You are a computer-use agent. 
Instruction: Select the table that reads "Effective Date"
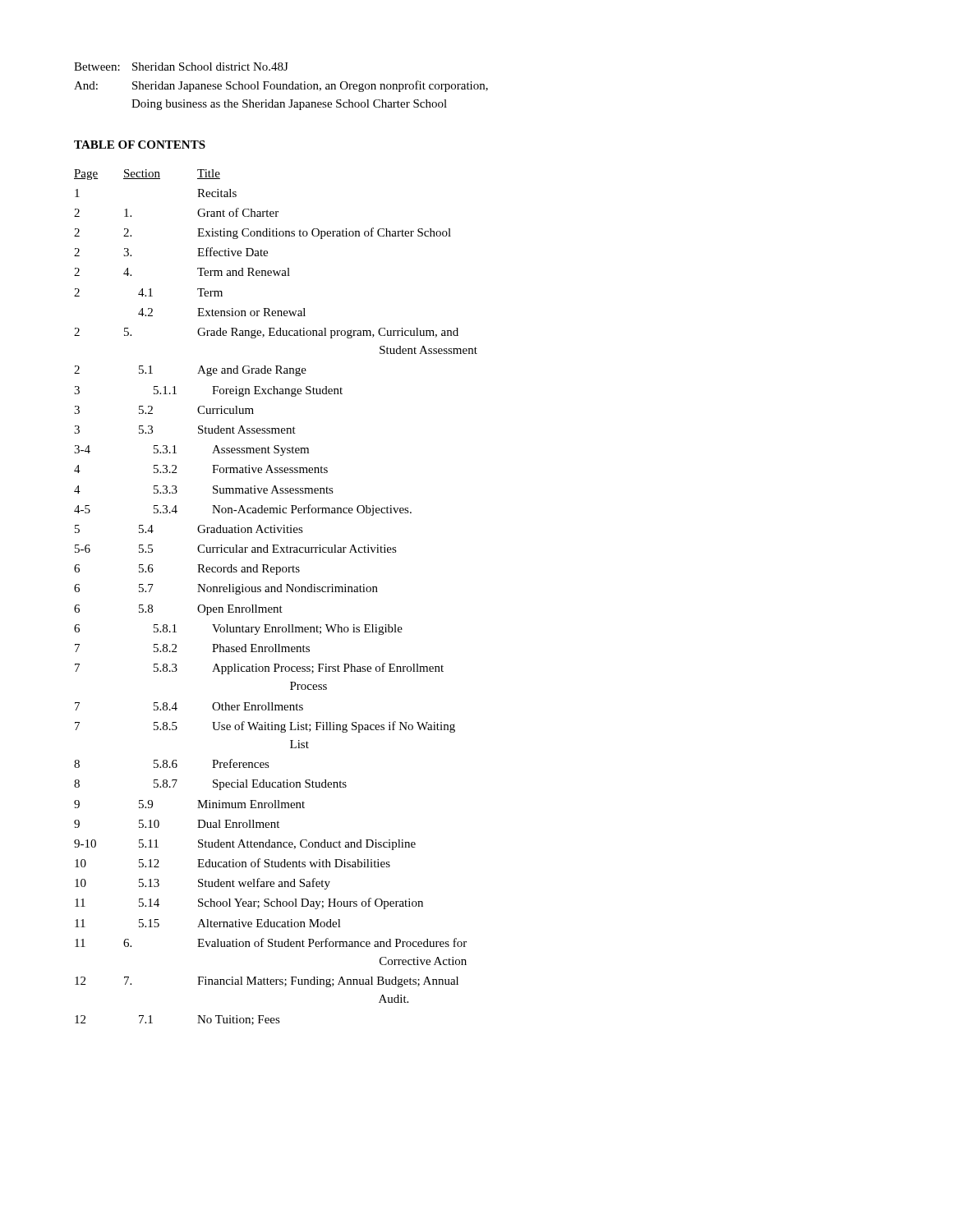[x=476, y=596]
